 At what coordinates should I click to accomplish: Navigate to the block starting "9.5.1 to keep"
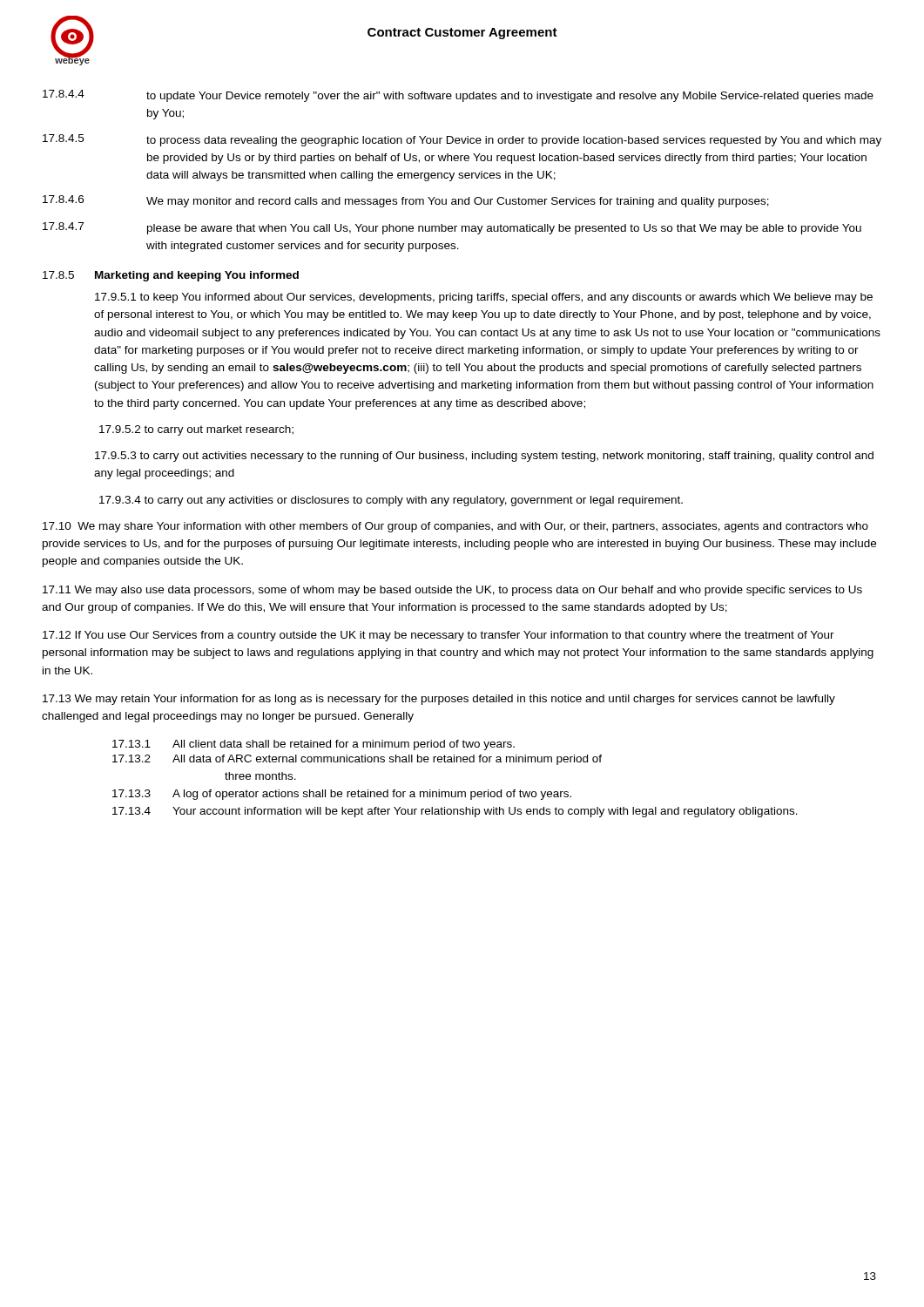pyautogui.click(x=487, y=350)
